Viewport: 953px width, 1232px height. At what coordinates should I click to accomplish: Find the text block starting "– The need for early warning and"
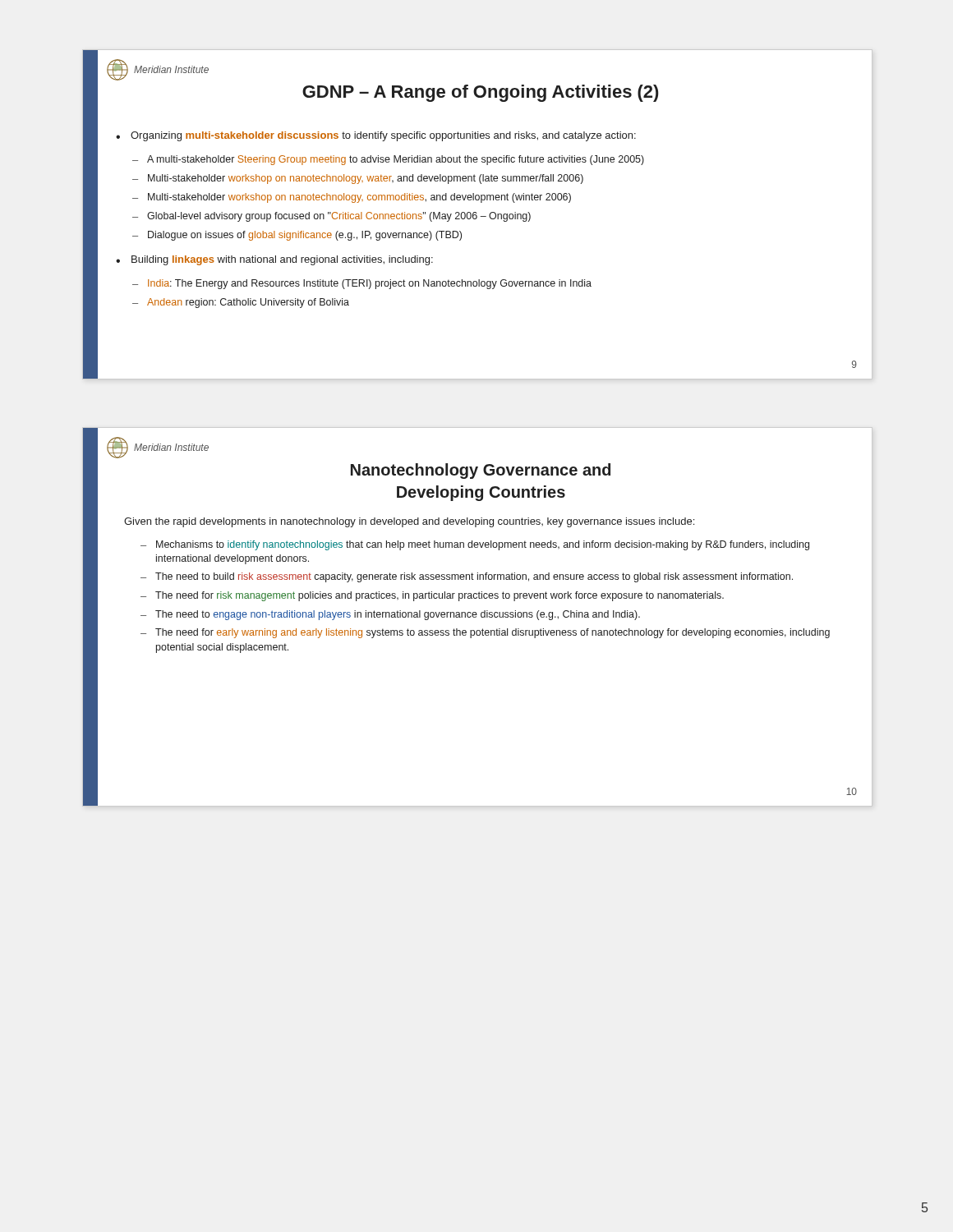494,641
